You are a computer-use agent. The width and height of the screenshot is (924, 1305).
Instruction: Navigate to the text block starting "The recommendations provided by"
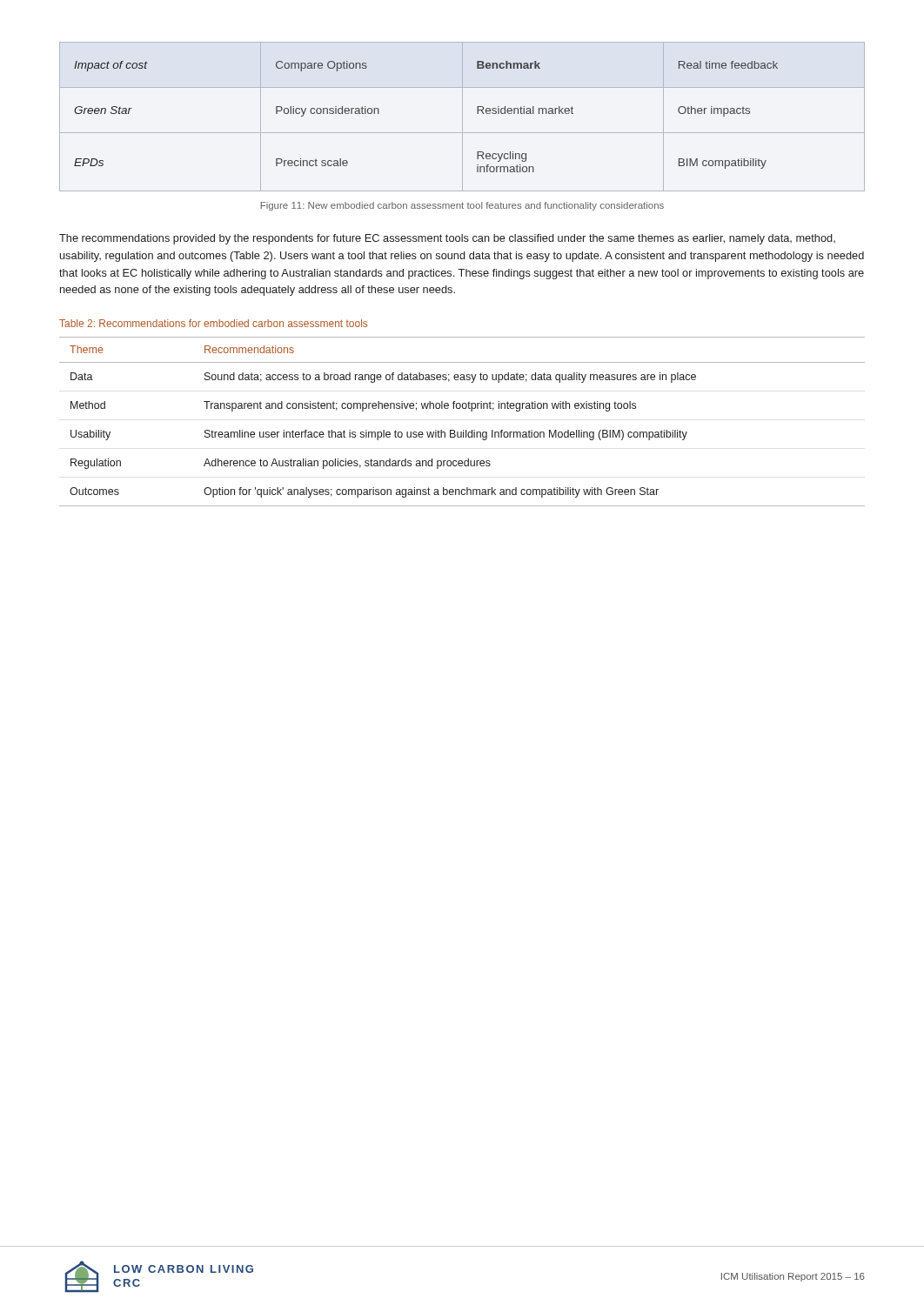point(462,264)
